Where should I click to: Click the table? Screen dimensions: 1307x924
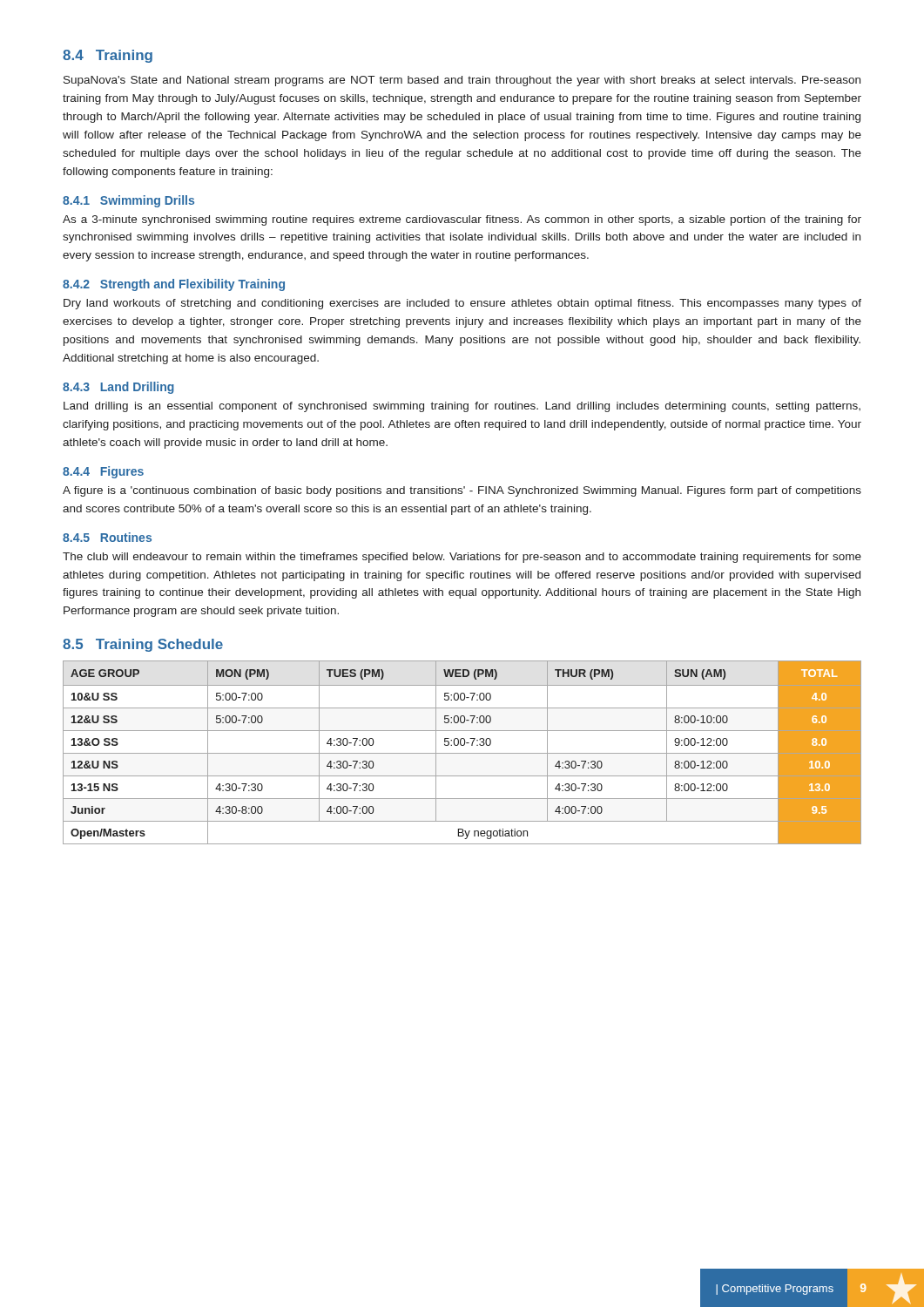pyautogui.click(x=462, y=753)
